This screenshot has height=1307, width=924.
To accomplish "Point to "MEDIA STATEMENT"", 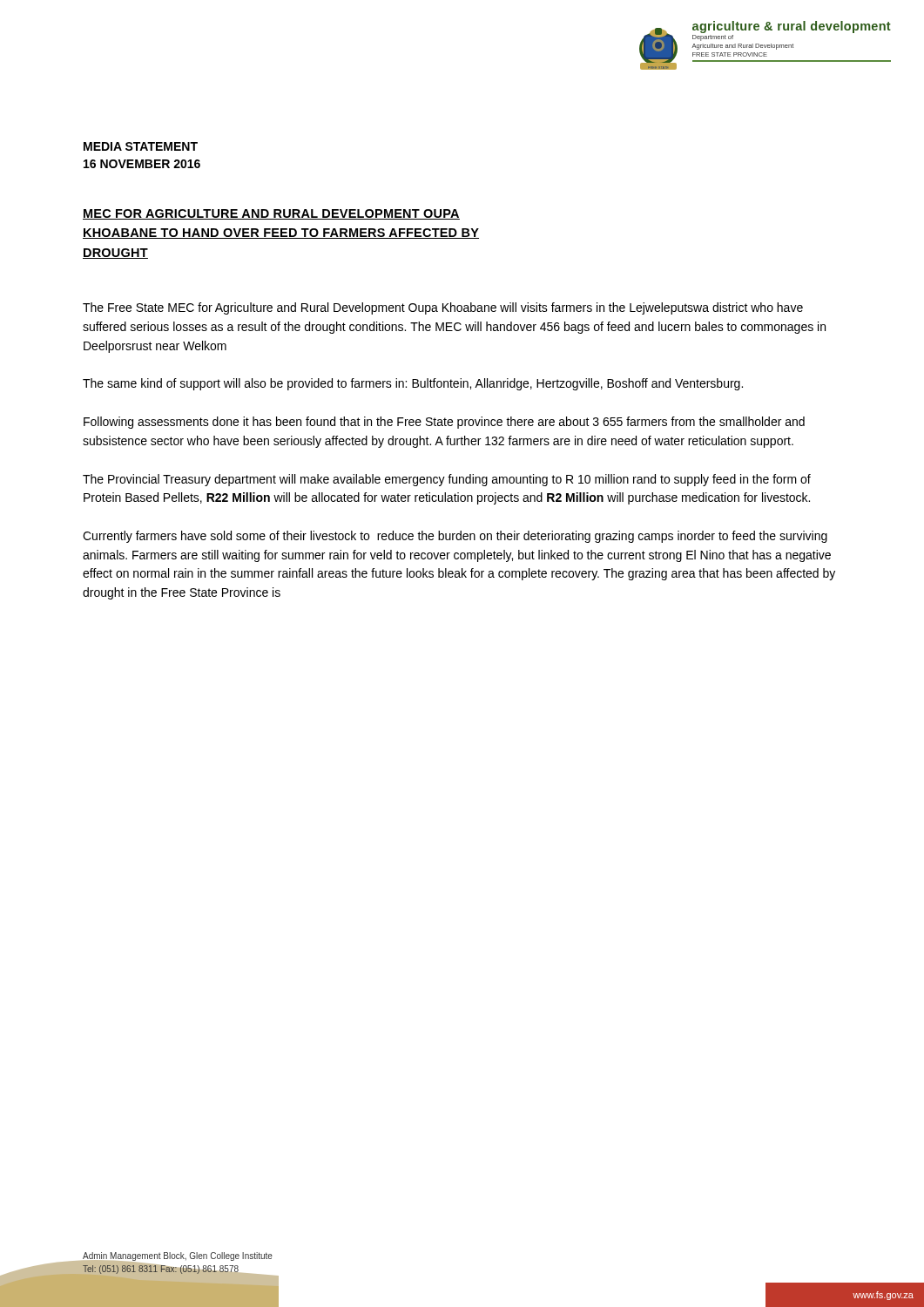I will [140, 146].
